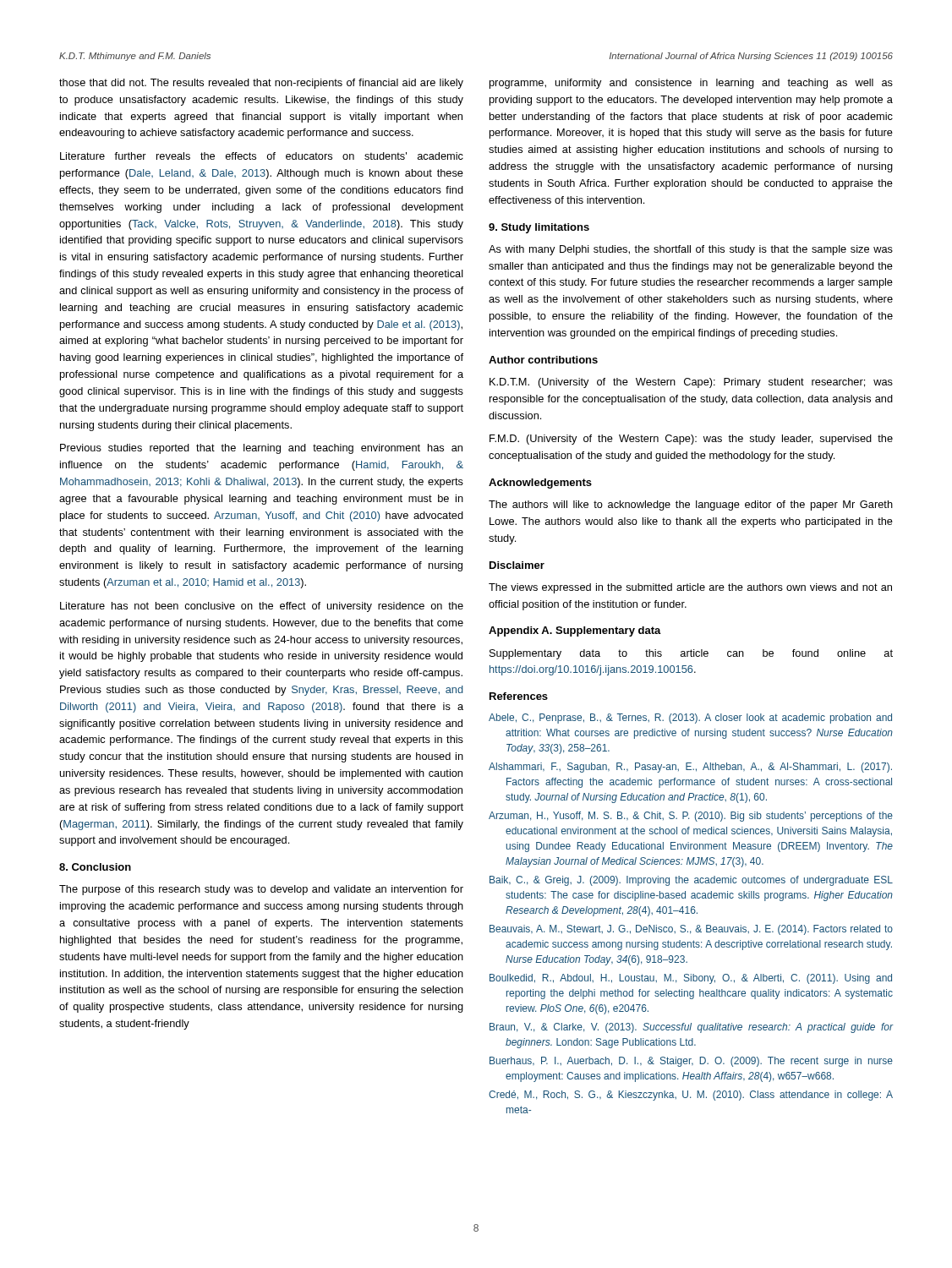Locate the passage starting "Alshammari, F., Saguban, R., Pasay-an,"

[691, 782]
